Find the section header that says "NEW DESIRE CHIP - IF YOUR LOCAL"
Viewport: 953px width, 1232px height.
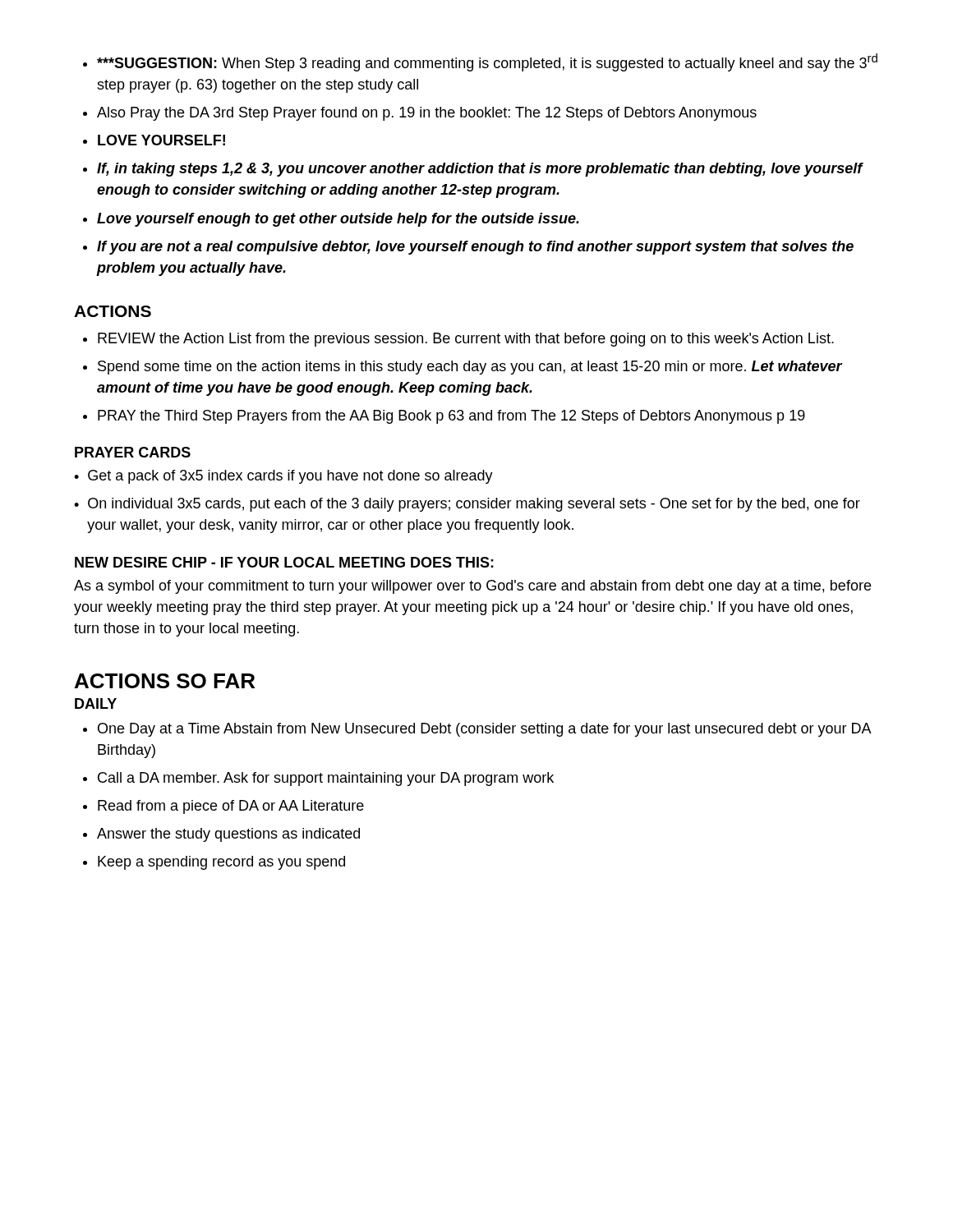click(284, 562)
